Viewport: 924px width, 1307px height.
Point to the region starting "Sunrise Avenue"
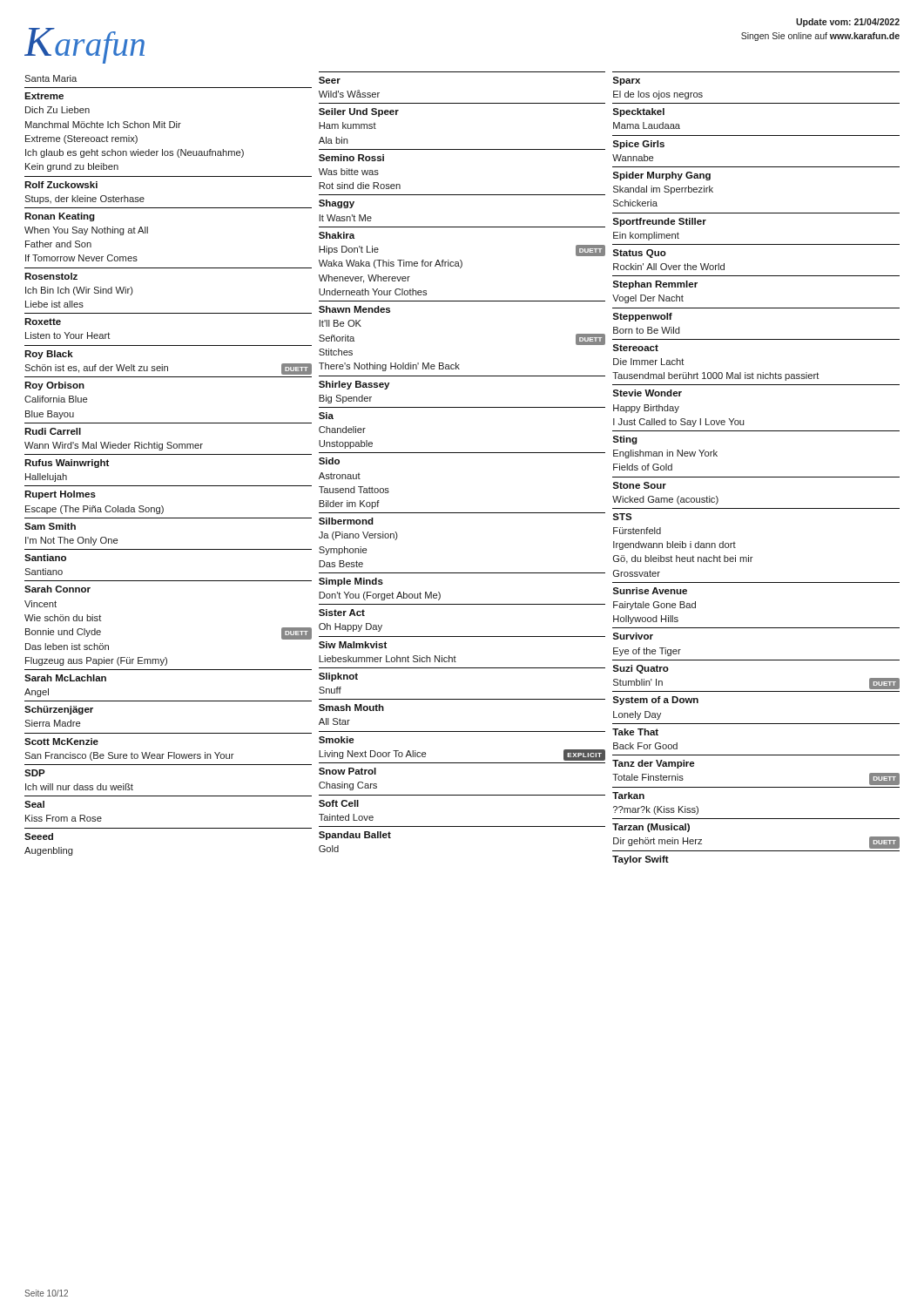650,591
